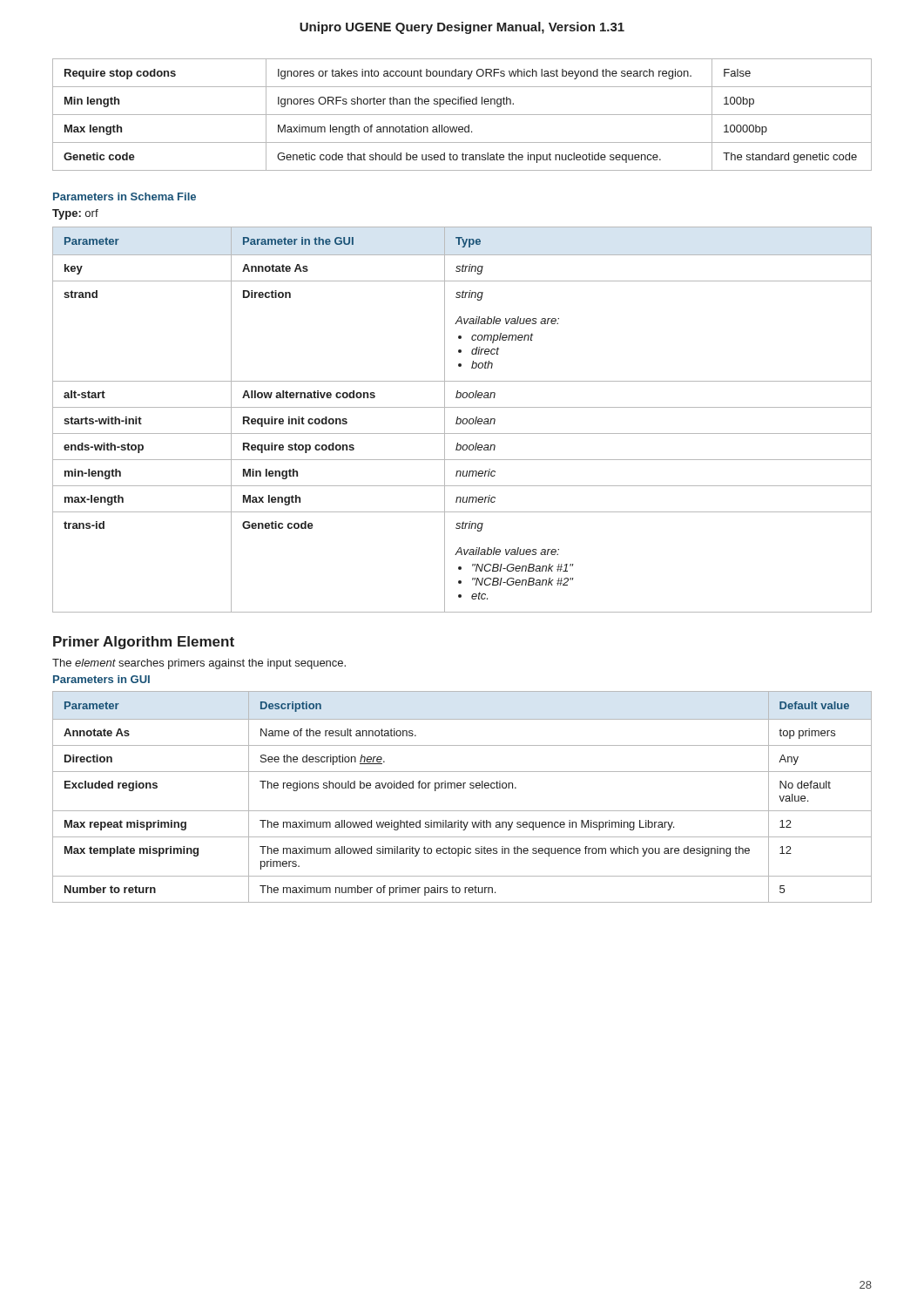The image size is (924, 1307).
Task: Point to the passage starting "Type: orf"
Action: (75, 213)
